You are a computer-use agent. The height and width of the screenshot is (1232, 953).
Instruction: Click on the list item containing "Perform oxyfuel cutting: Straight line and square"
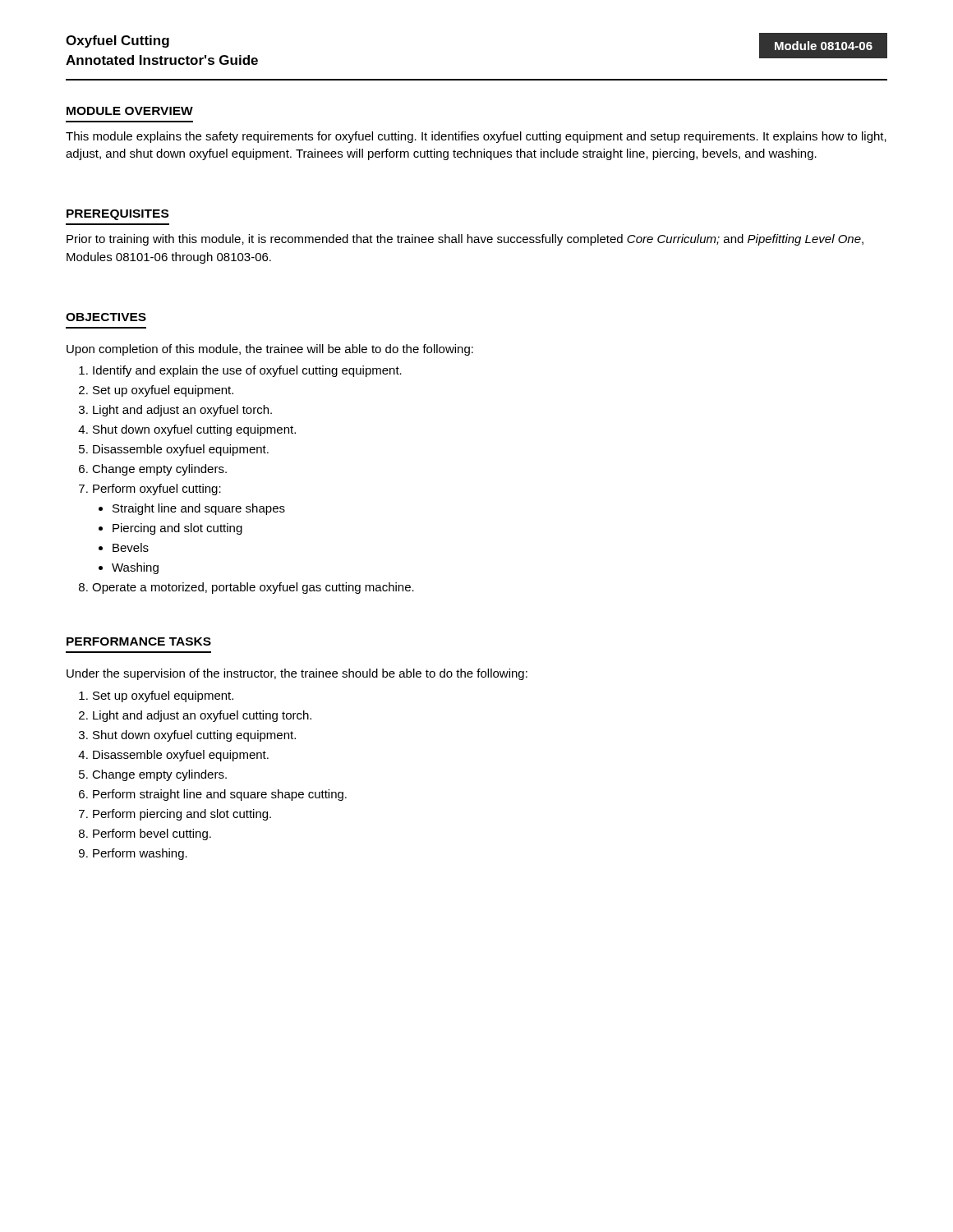[x=150, y=490]
